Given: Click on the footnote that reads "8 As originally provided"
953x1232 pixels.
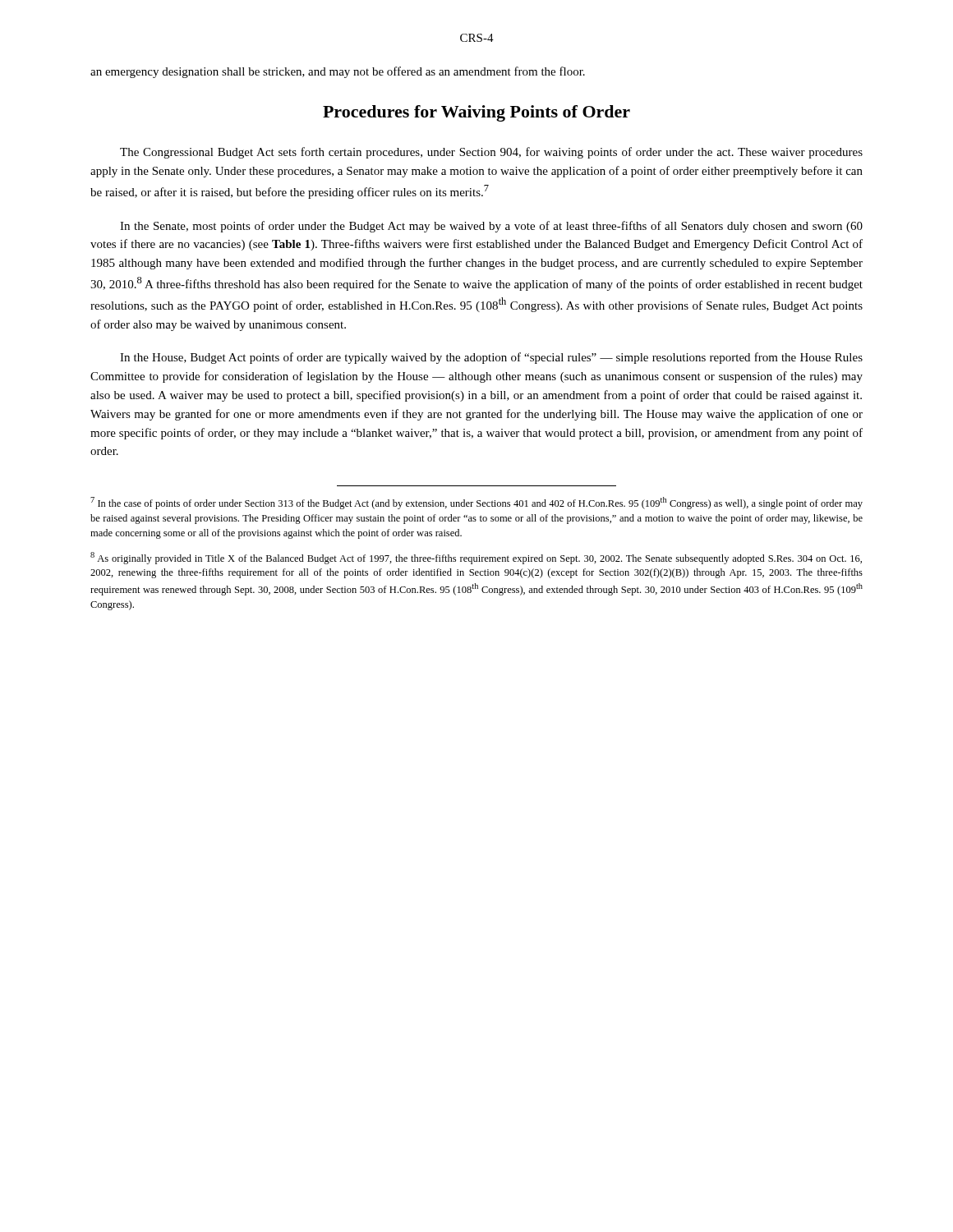Looking at the screenshot, I should [x=476, y=580].
